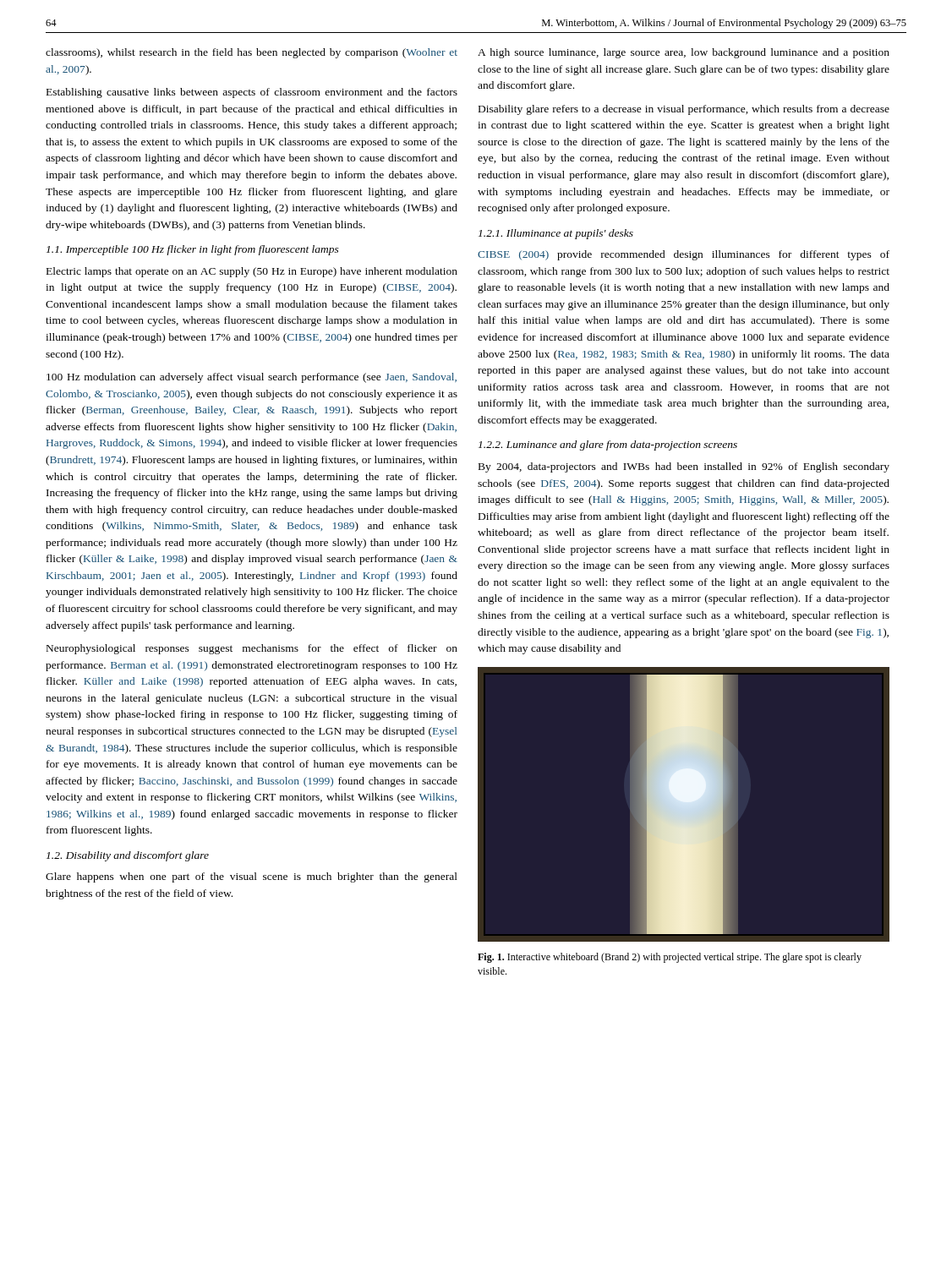Screen dimensions: 1268x952
Task: Click the passage that begins "A high source"
Action: pyautogui.click(x=684, y=130)
